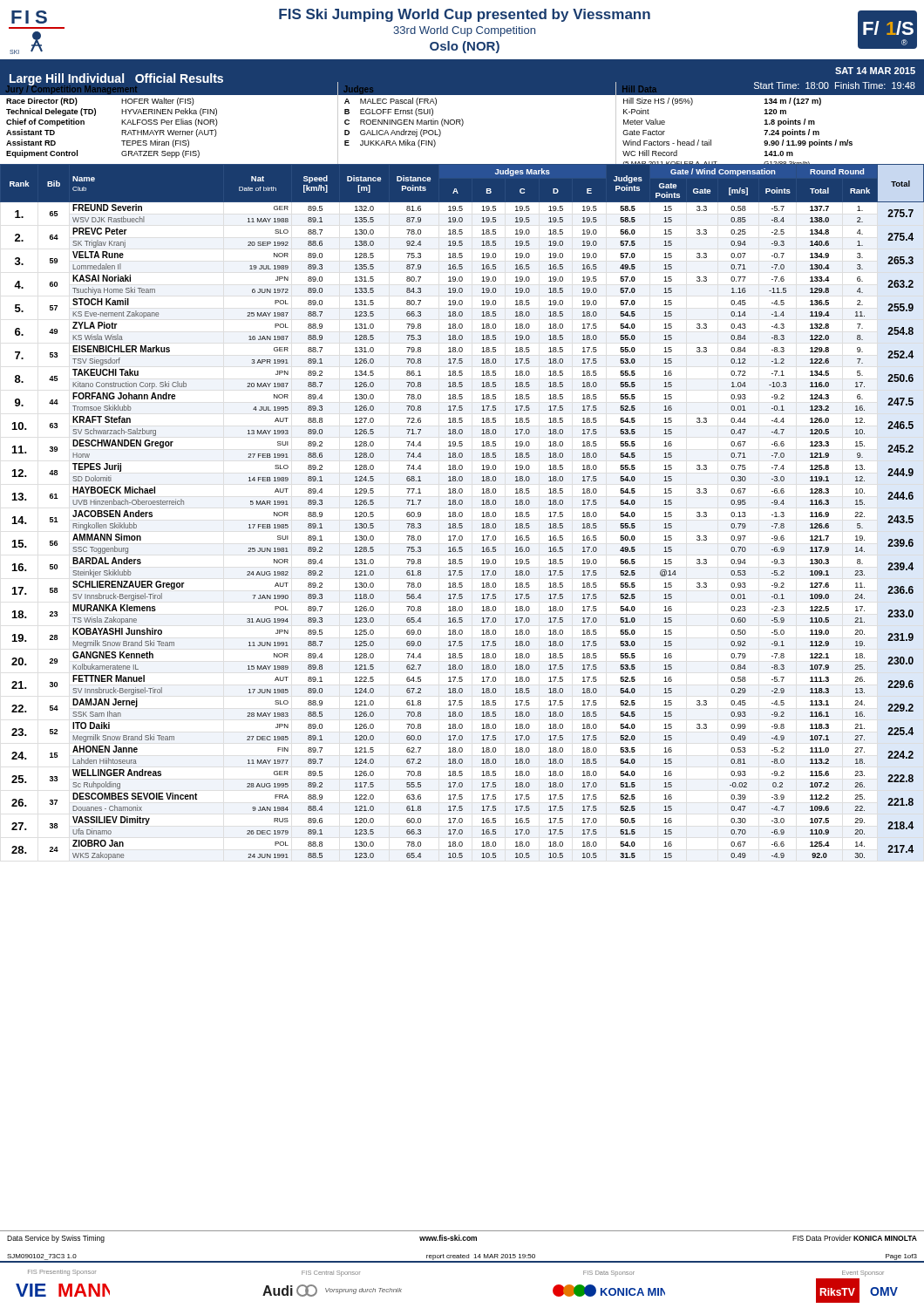This screenshot has width=924, height=1308.
Task: Find the title containing "Large Hill Individual Official"
Action: (x=114, y=80)
